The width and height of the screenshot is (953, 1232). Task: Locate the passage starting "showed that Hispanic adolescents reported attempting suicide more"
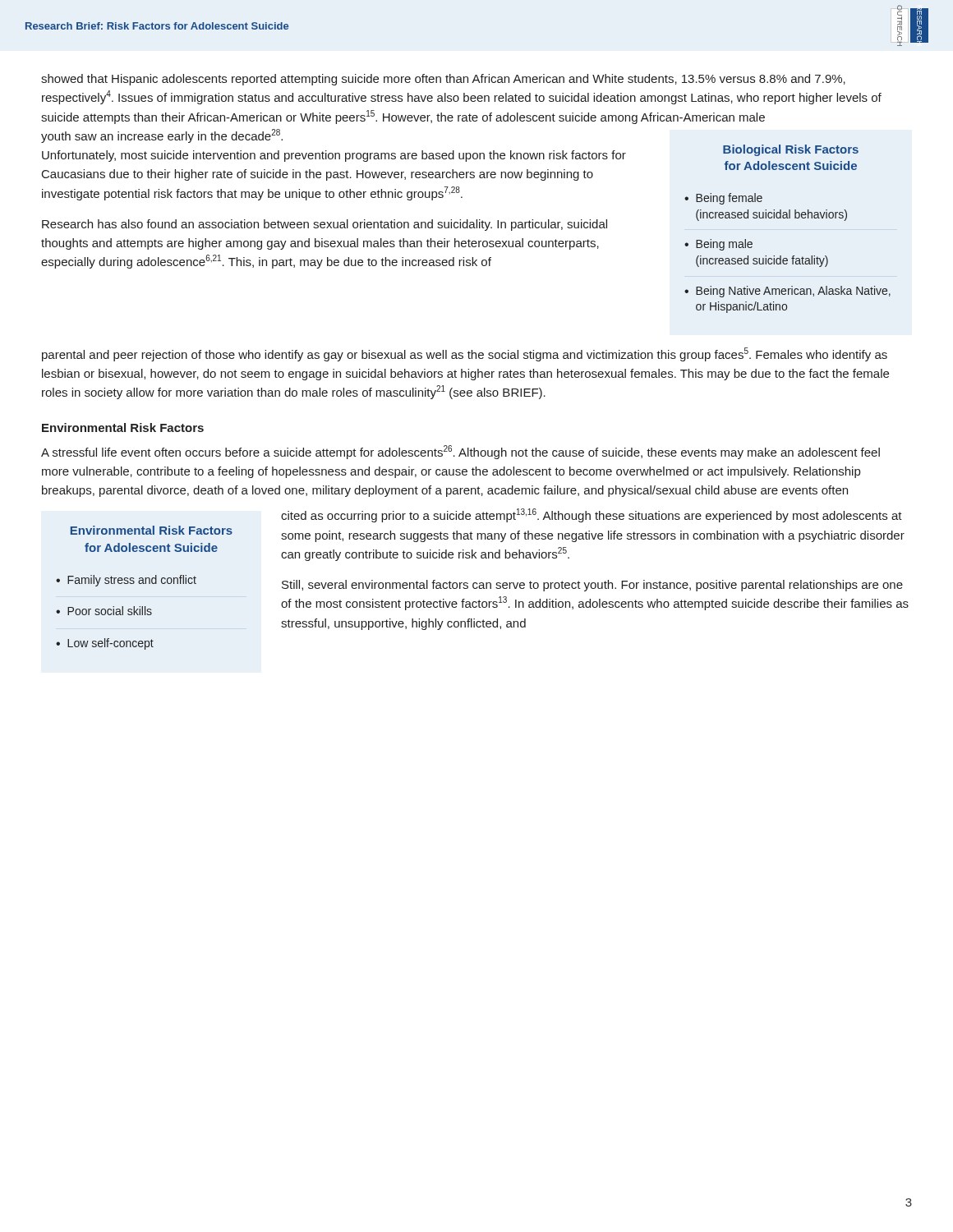[461, 98]
